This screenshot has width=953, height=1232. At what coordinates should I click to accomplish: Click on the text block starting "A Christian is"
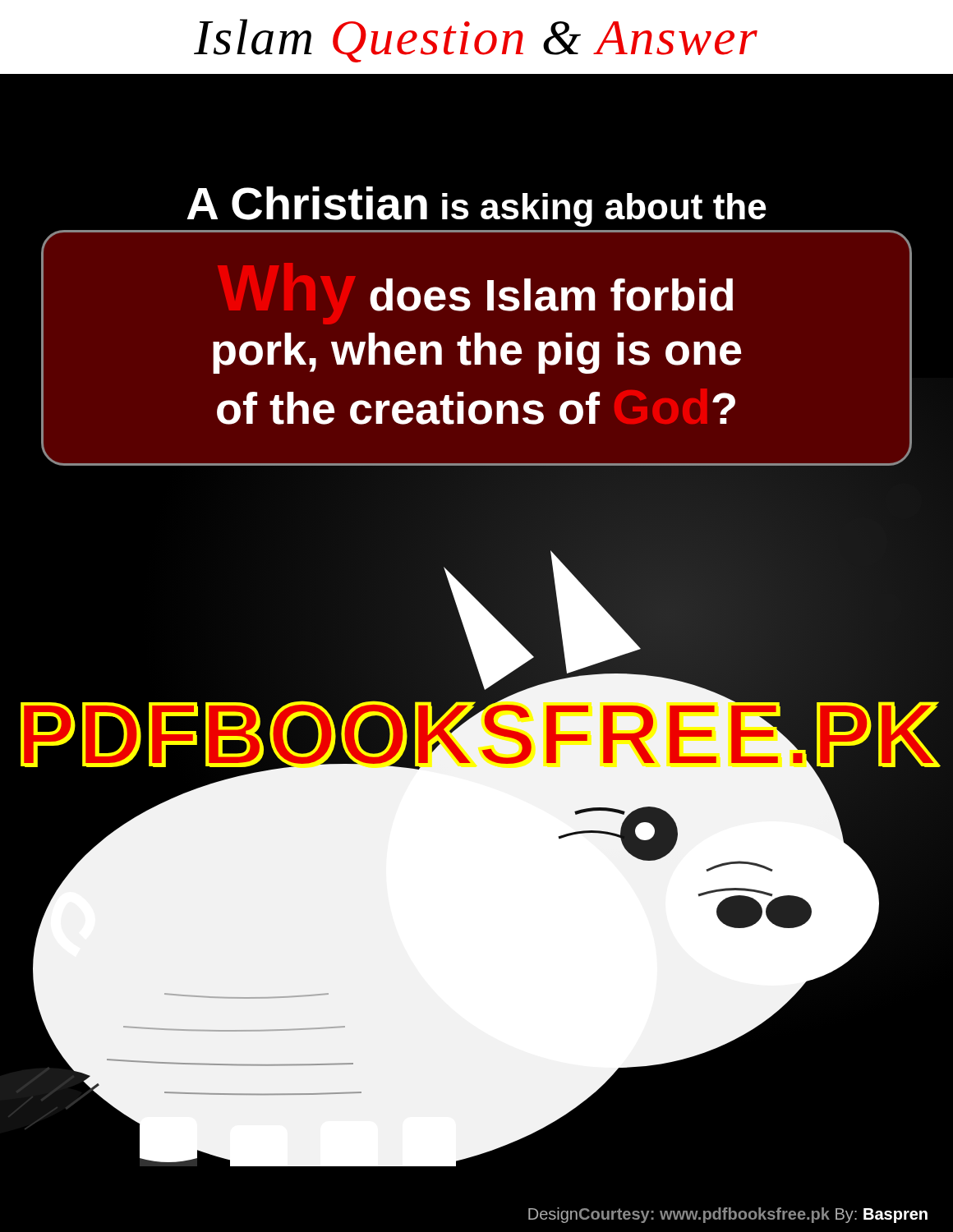tap(476, 226)
